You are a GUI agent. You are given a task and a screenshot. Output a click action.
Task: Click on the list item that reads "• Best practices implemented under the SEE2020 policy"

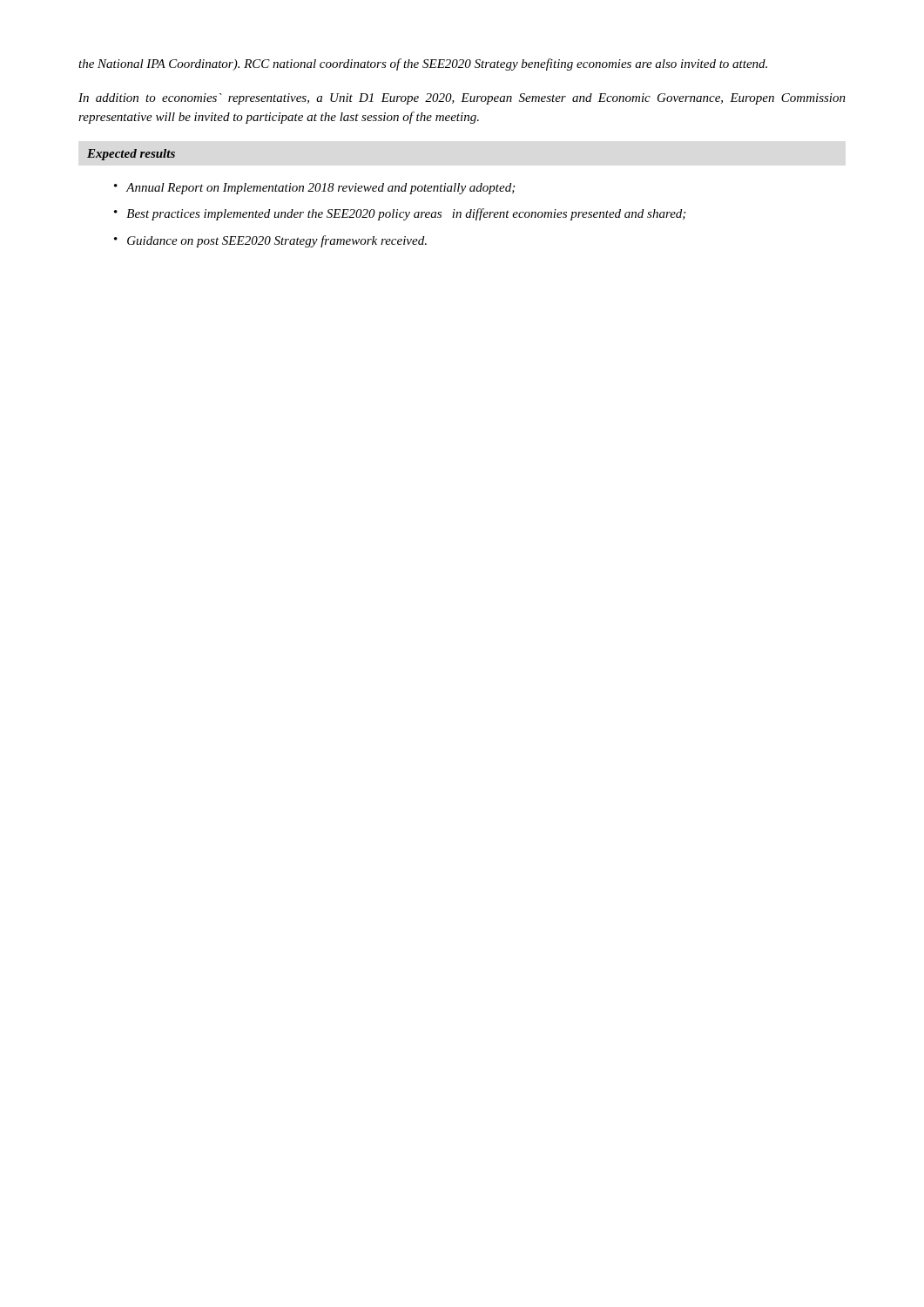tap(400, 214)
